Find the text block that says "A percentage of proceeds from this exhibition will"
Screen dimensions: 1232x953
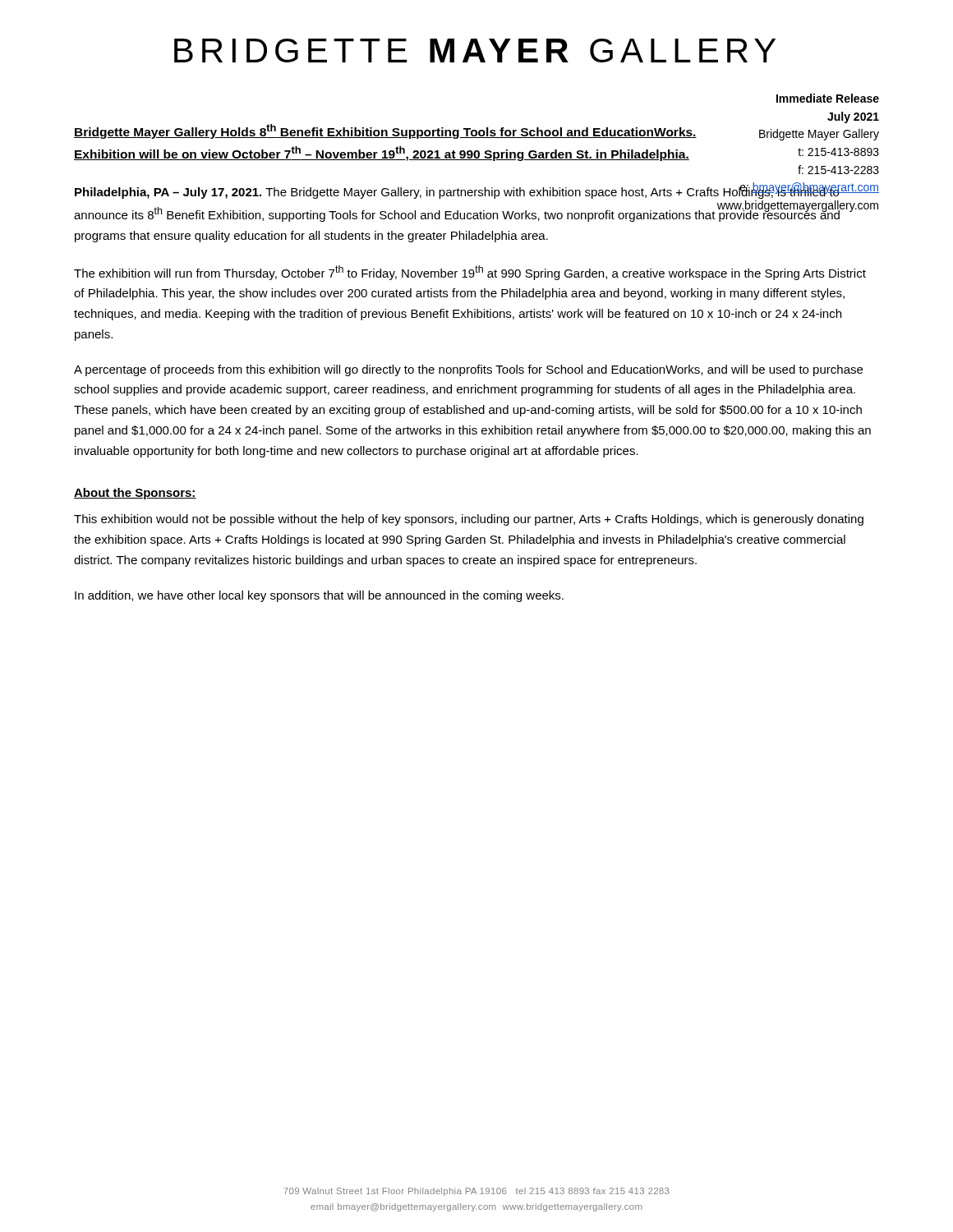pos(473,410)
